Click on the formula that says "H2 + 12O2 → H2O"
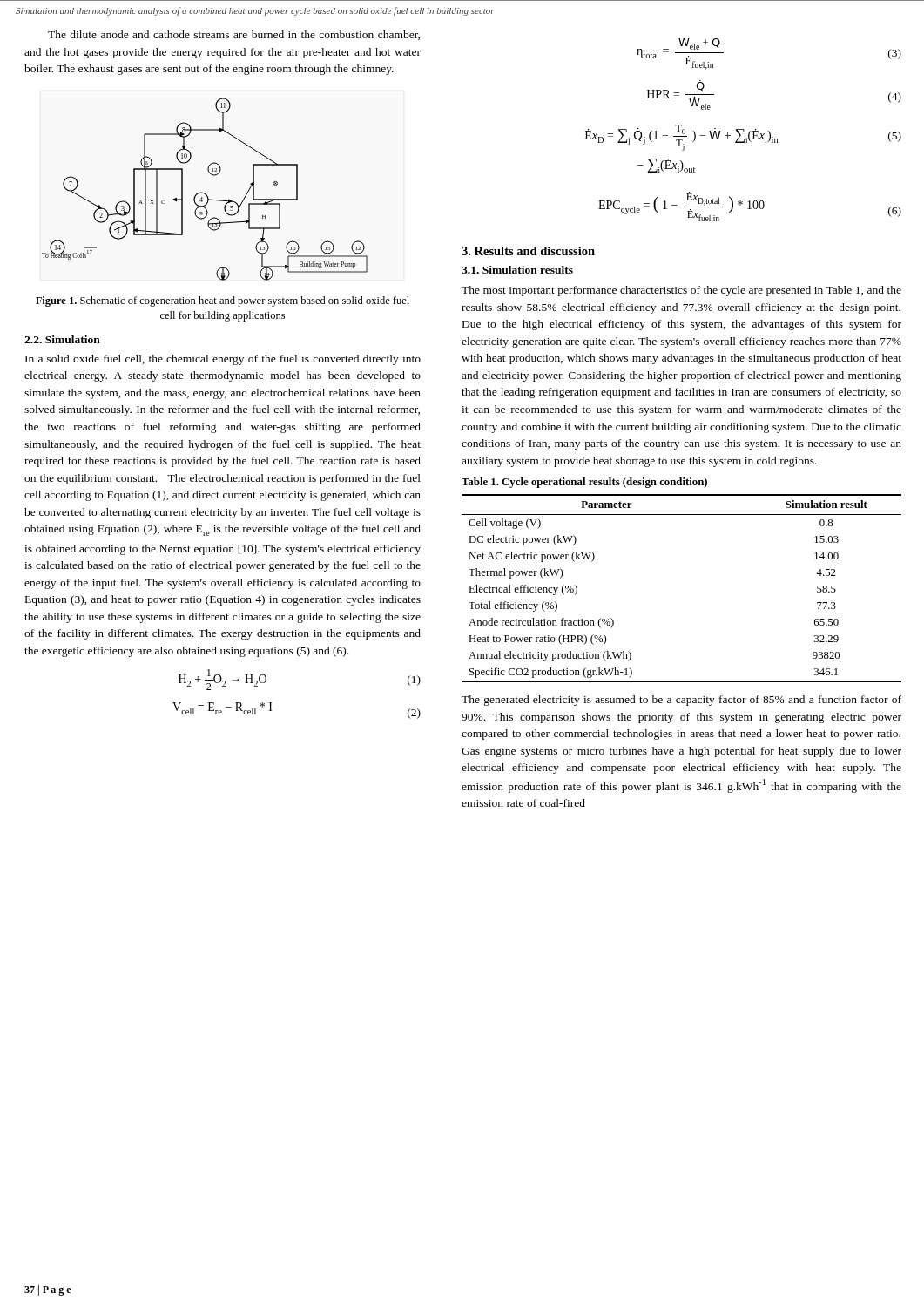The image size is (924, 1307). [215, 679]
